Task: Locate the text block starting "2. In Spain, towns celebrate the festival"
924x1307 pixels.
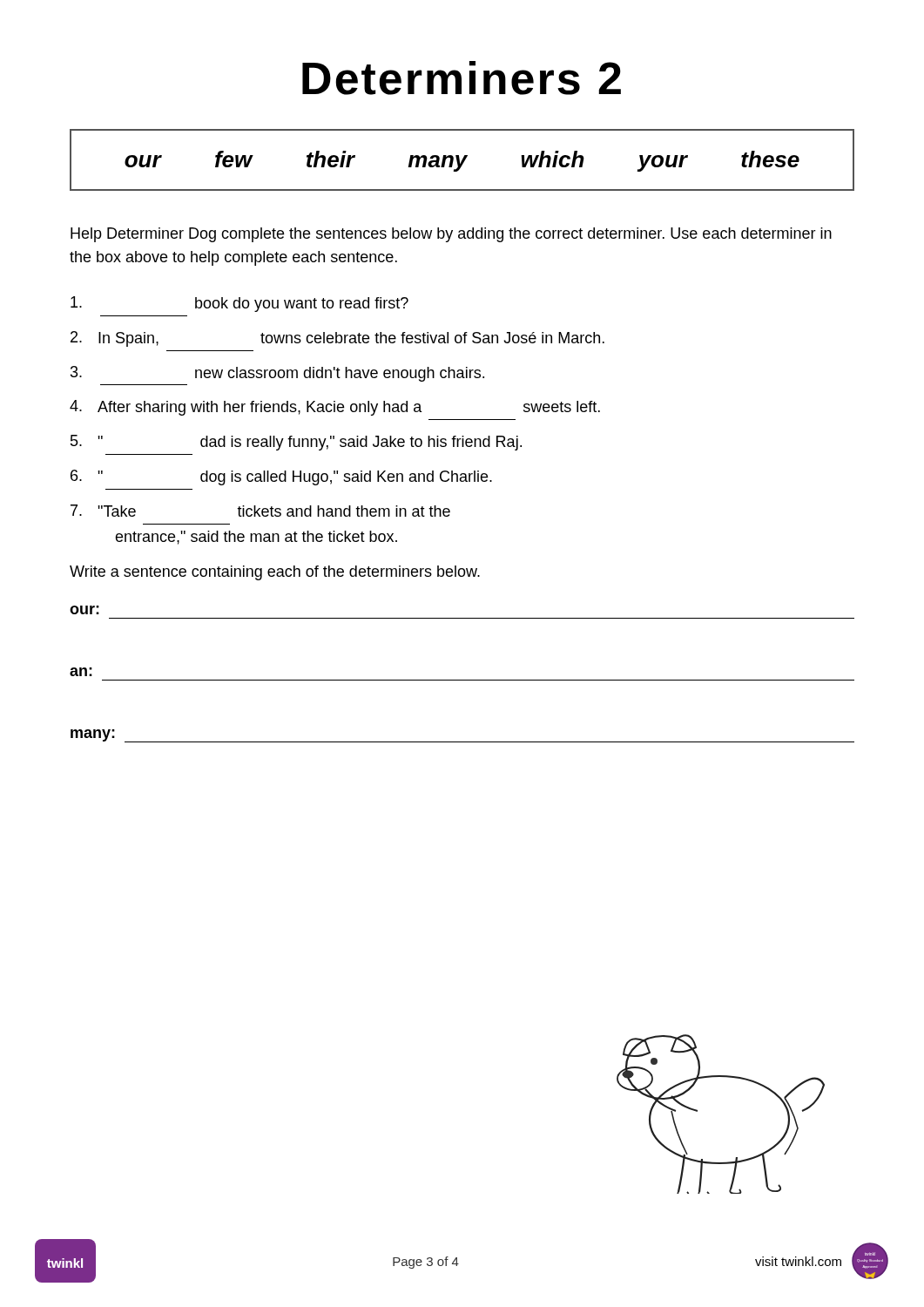Action: point(338,338)
